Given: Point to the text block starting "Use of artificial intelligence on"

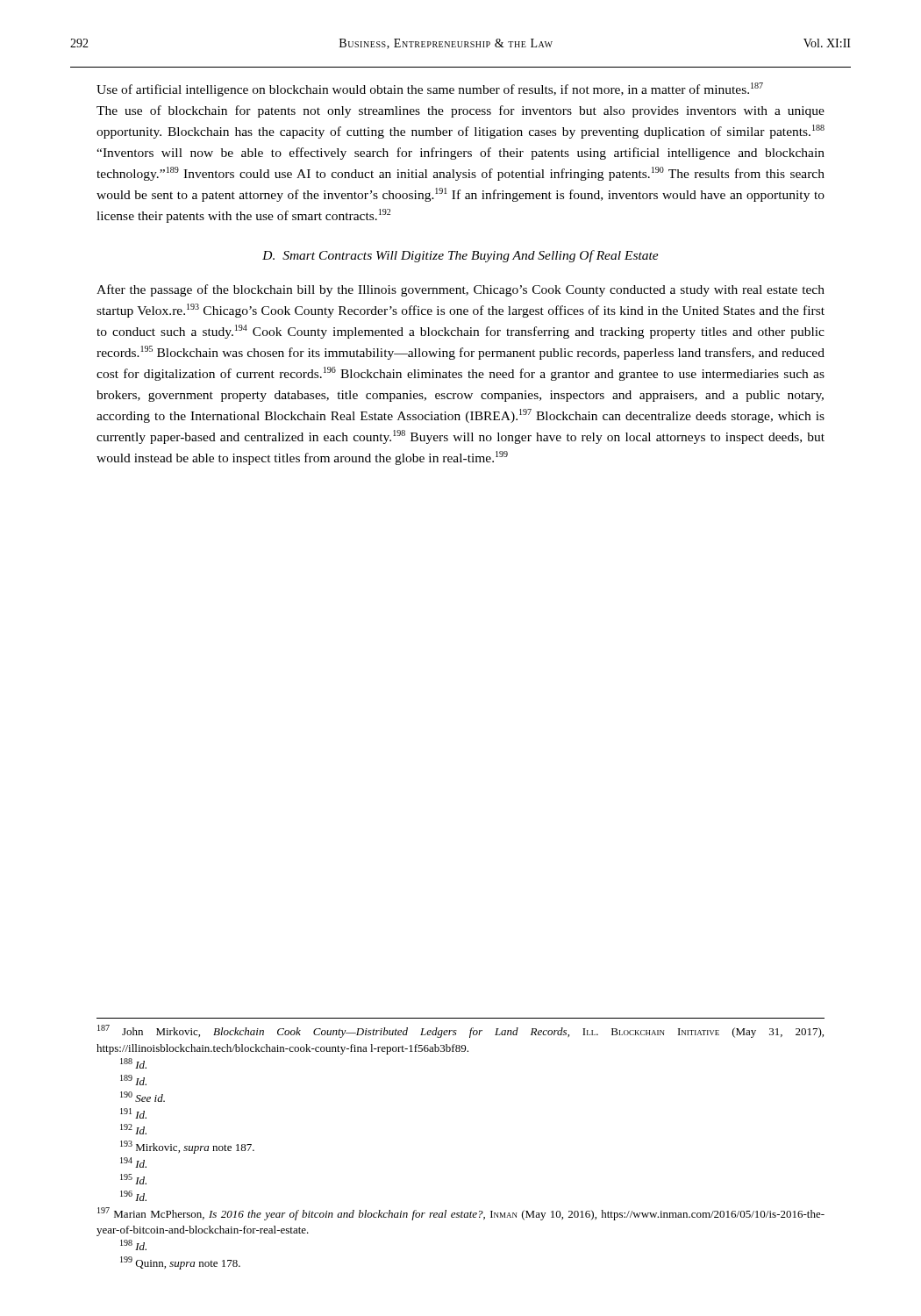Looking at the screenshot, I should pos(460,89).
